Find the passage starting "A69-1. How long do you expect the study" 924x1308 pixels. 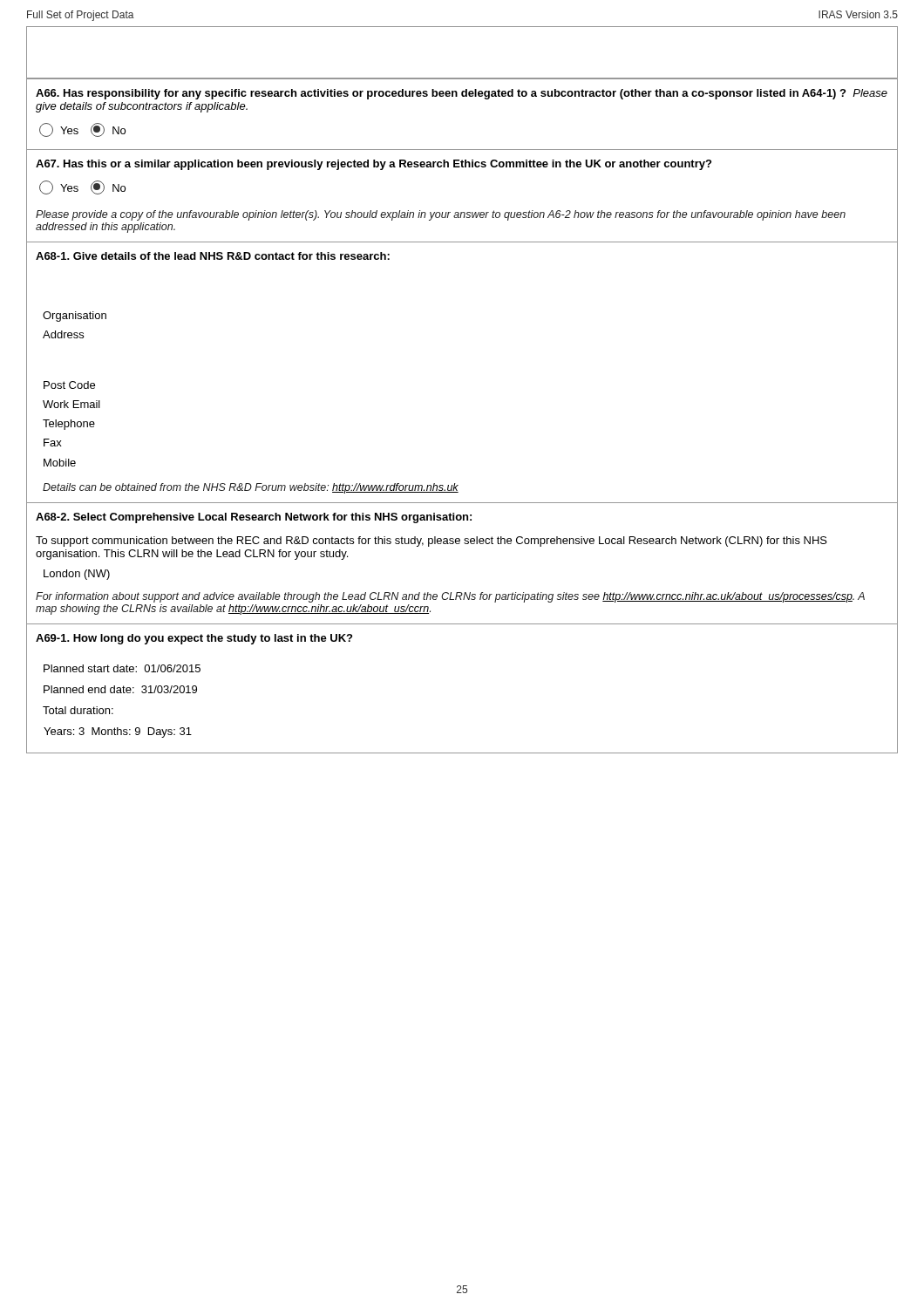click(x=462, y=688)
